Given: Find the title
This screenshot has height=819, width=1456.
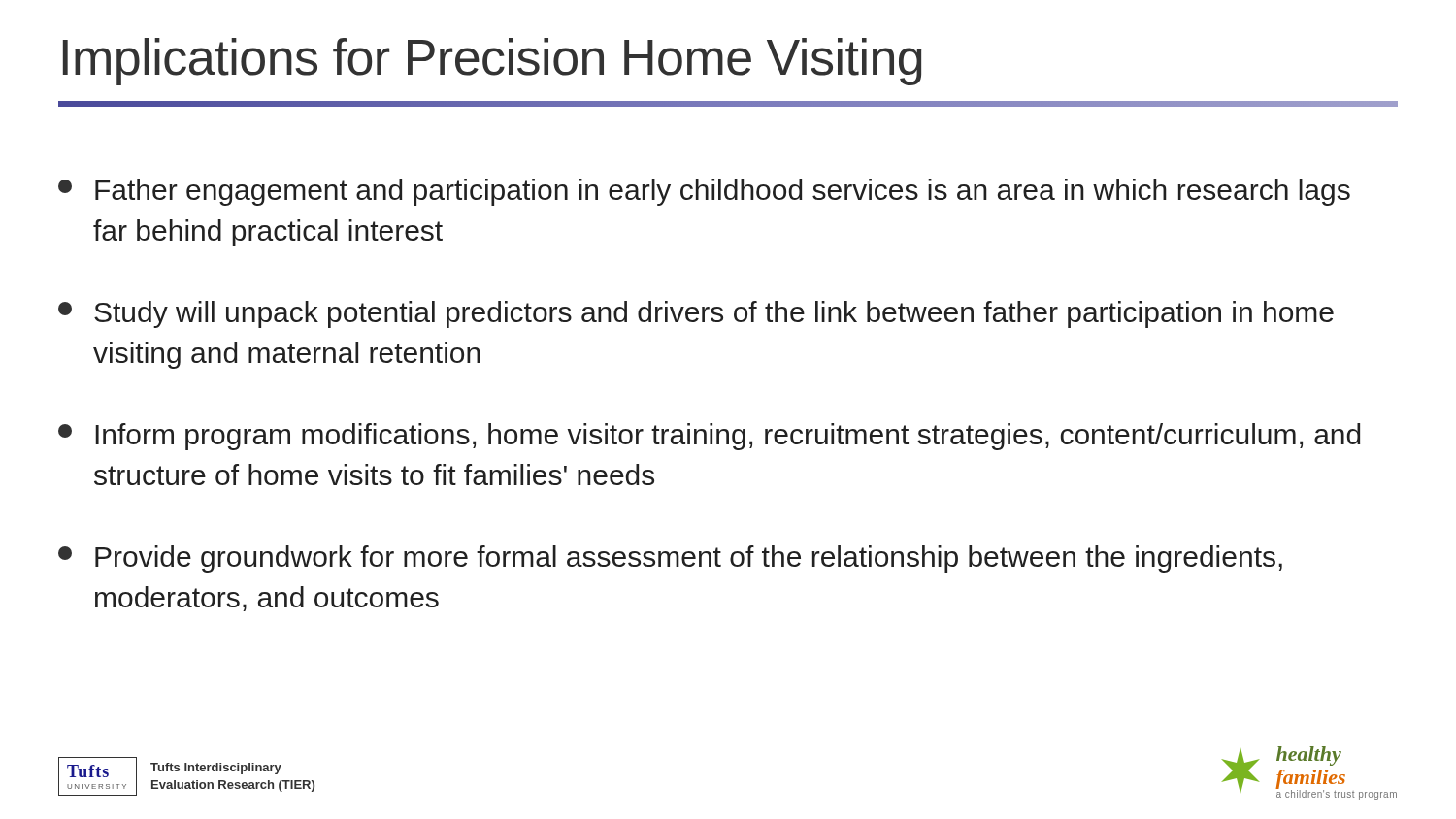Looking at the screenshot, I should (728, 68).
